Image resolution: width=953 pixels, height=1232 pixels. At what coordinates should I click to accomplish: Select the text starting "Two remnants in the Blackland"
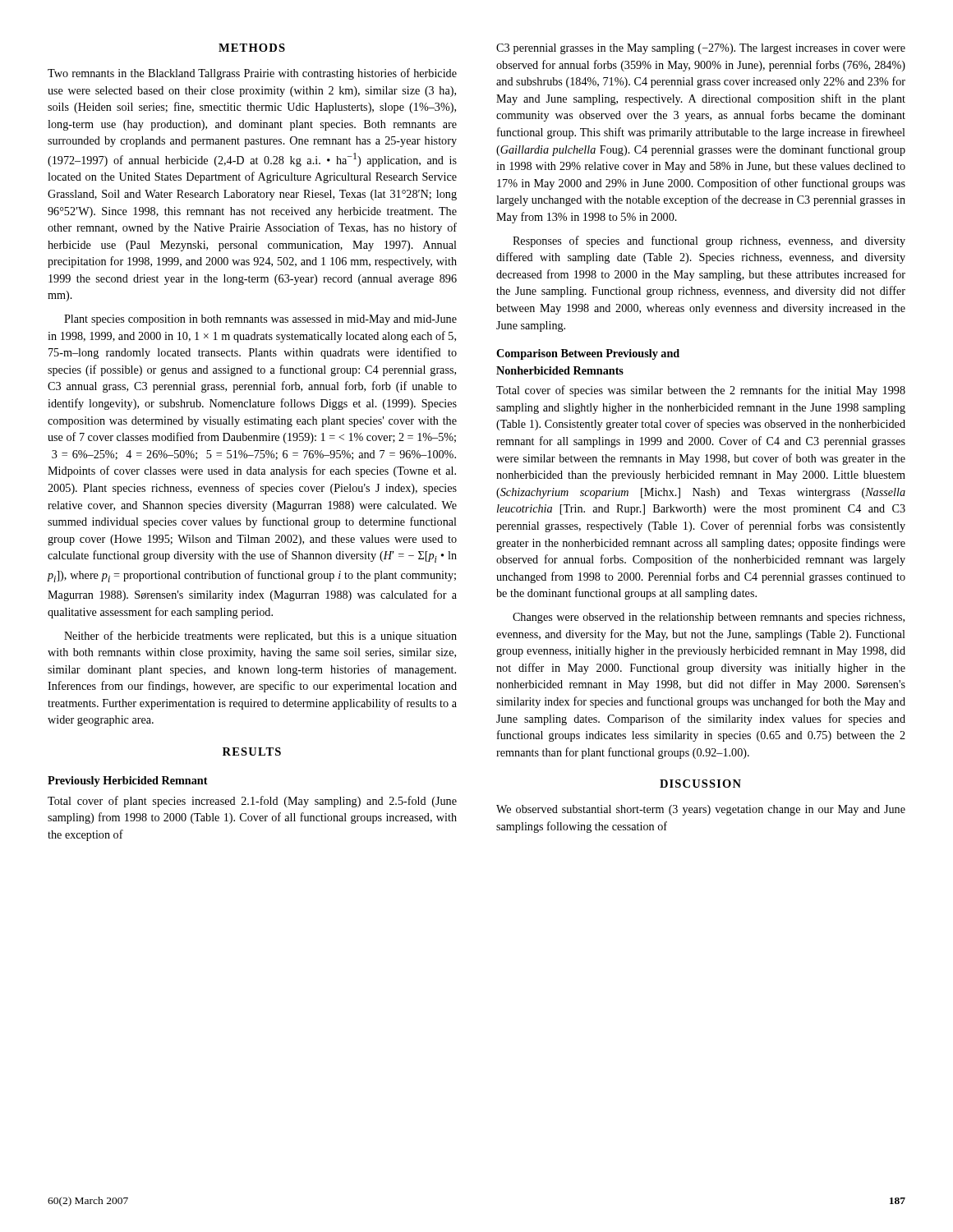click(252, 397)
